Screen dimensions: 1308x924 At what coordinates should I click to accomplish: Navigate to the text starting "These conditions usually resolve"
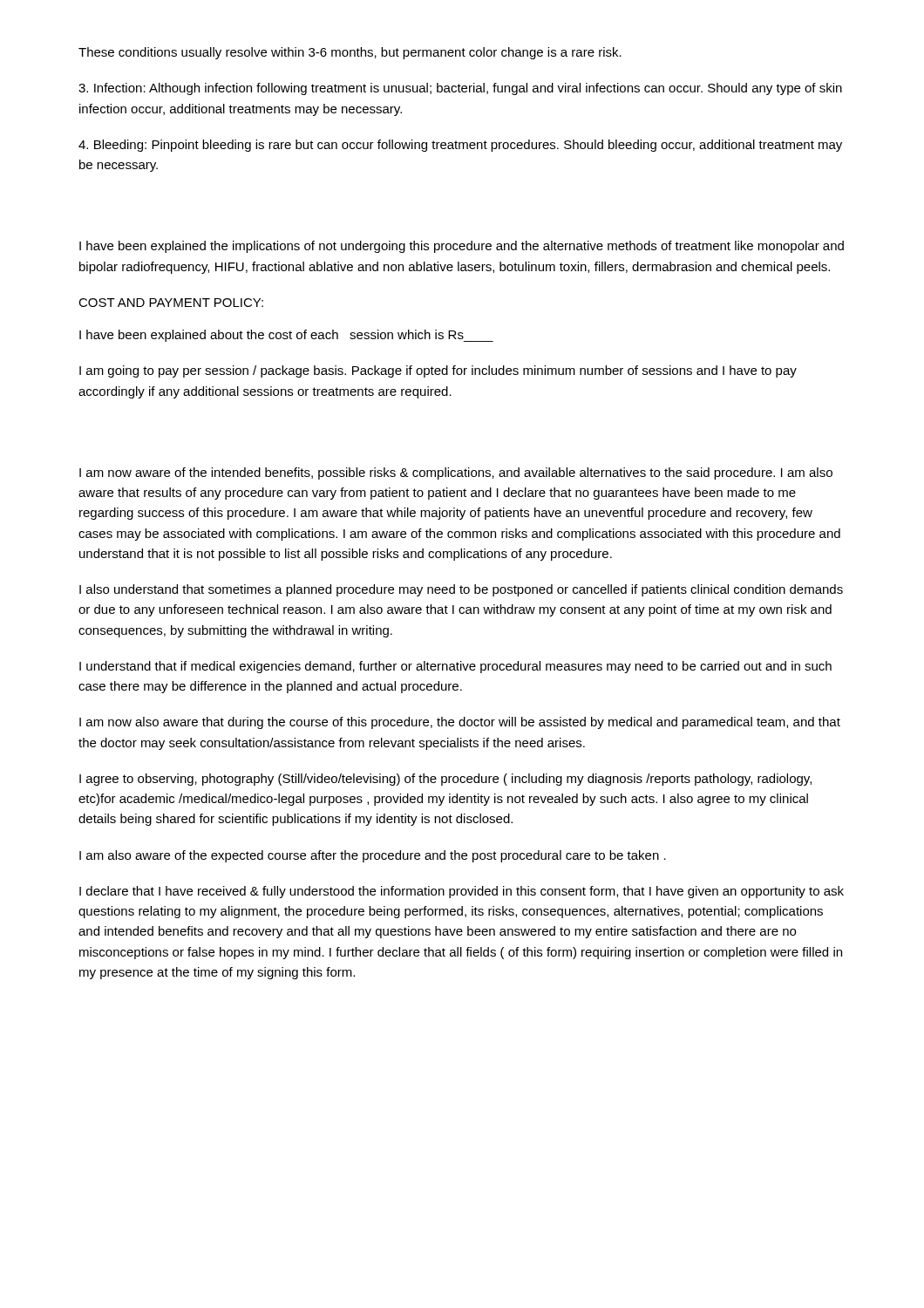coord(350,52)
